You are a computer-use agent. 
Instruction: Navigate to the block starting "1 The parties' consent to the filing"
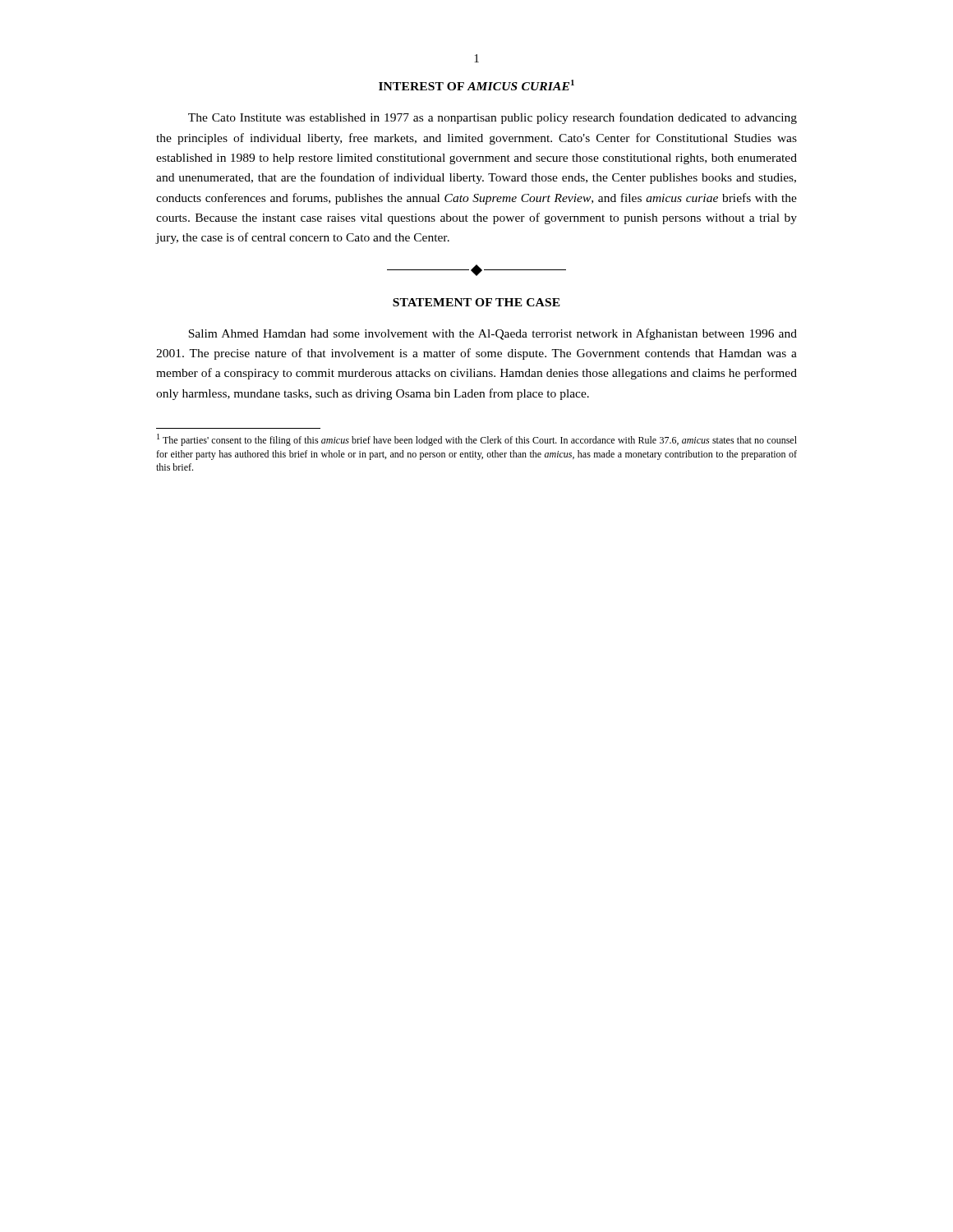[476, 453]
